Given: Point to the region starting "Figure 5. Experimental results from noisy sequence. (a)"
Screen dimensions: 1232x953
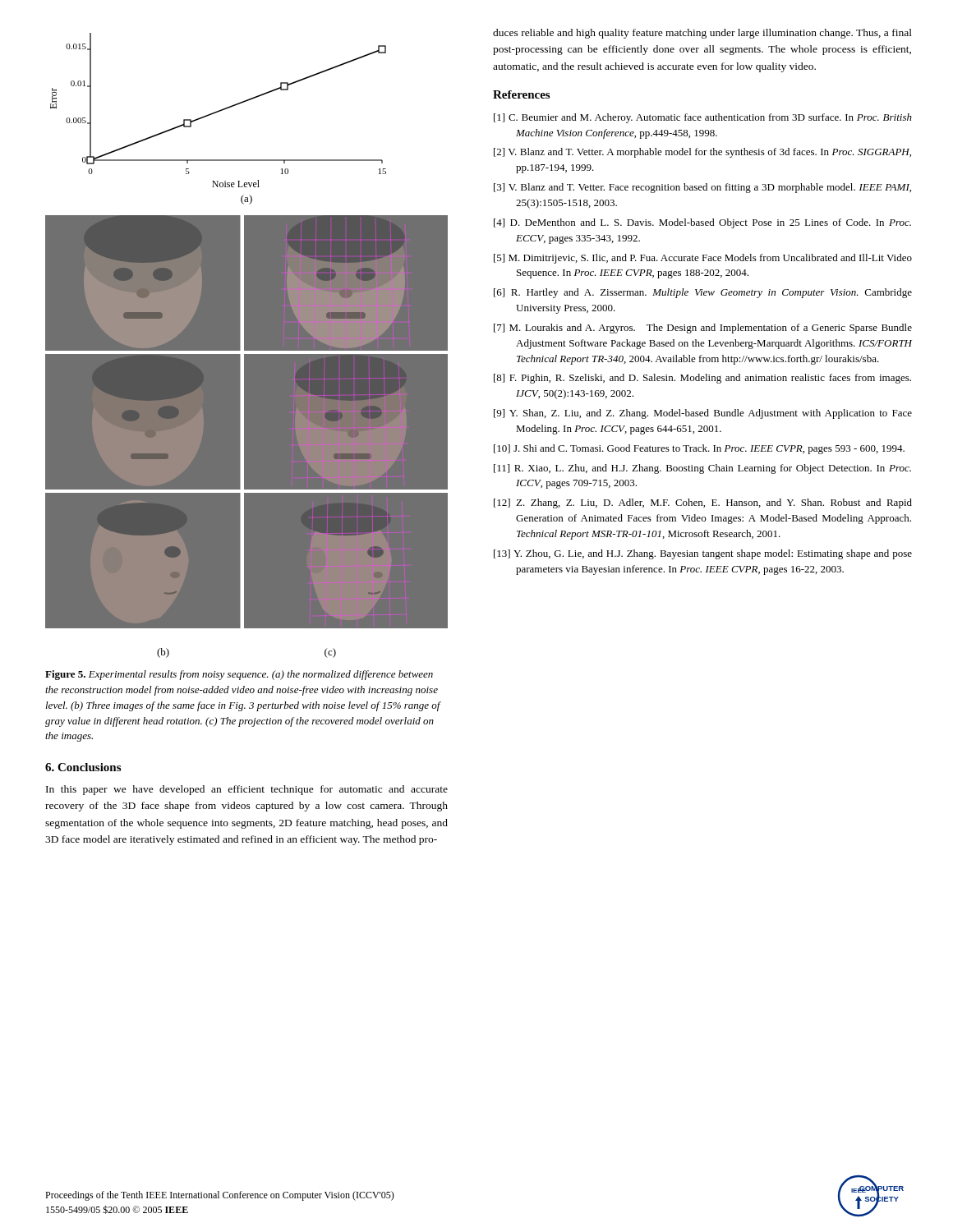Looking at the screenshot, I should (243, 705).
